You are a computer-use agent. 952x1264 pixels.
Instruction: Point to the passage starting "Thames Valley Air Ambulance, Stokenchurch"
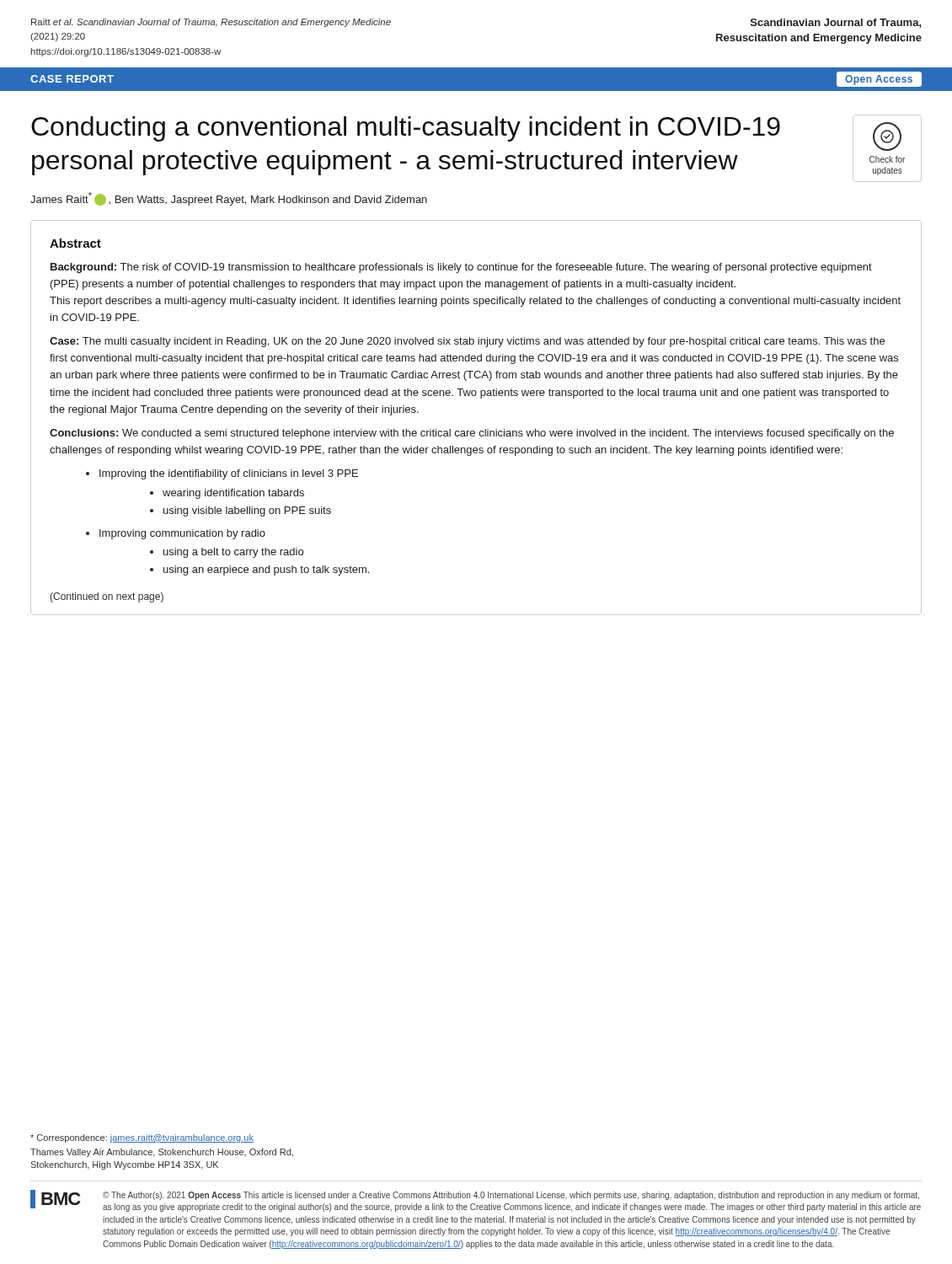click(x=162, y=1158)
